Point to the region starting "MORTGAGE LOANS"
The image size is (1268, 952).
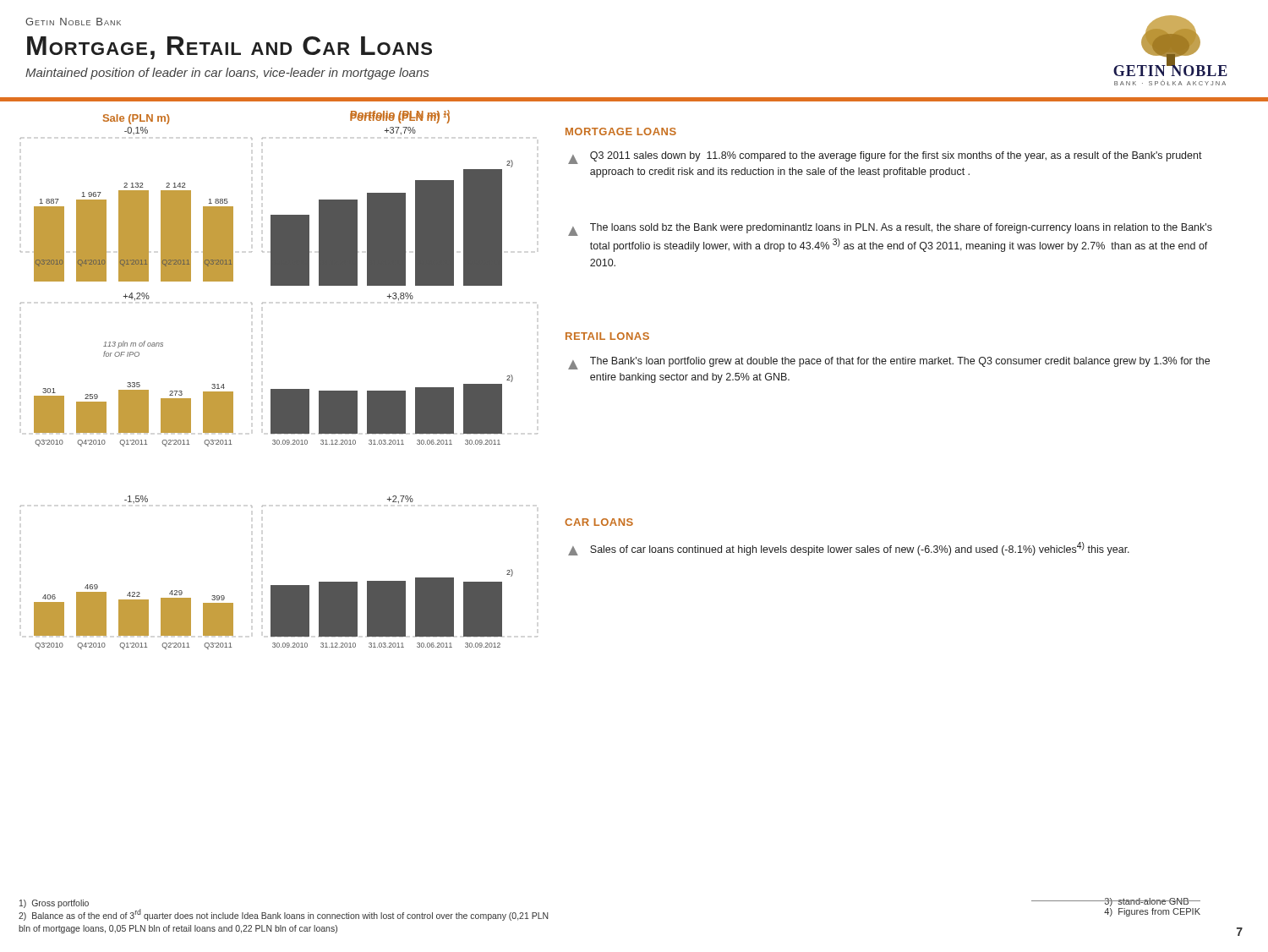[621, 131]
